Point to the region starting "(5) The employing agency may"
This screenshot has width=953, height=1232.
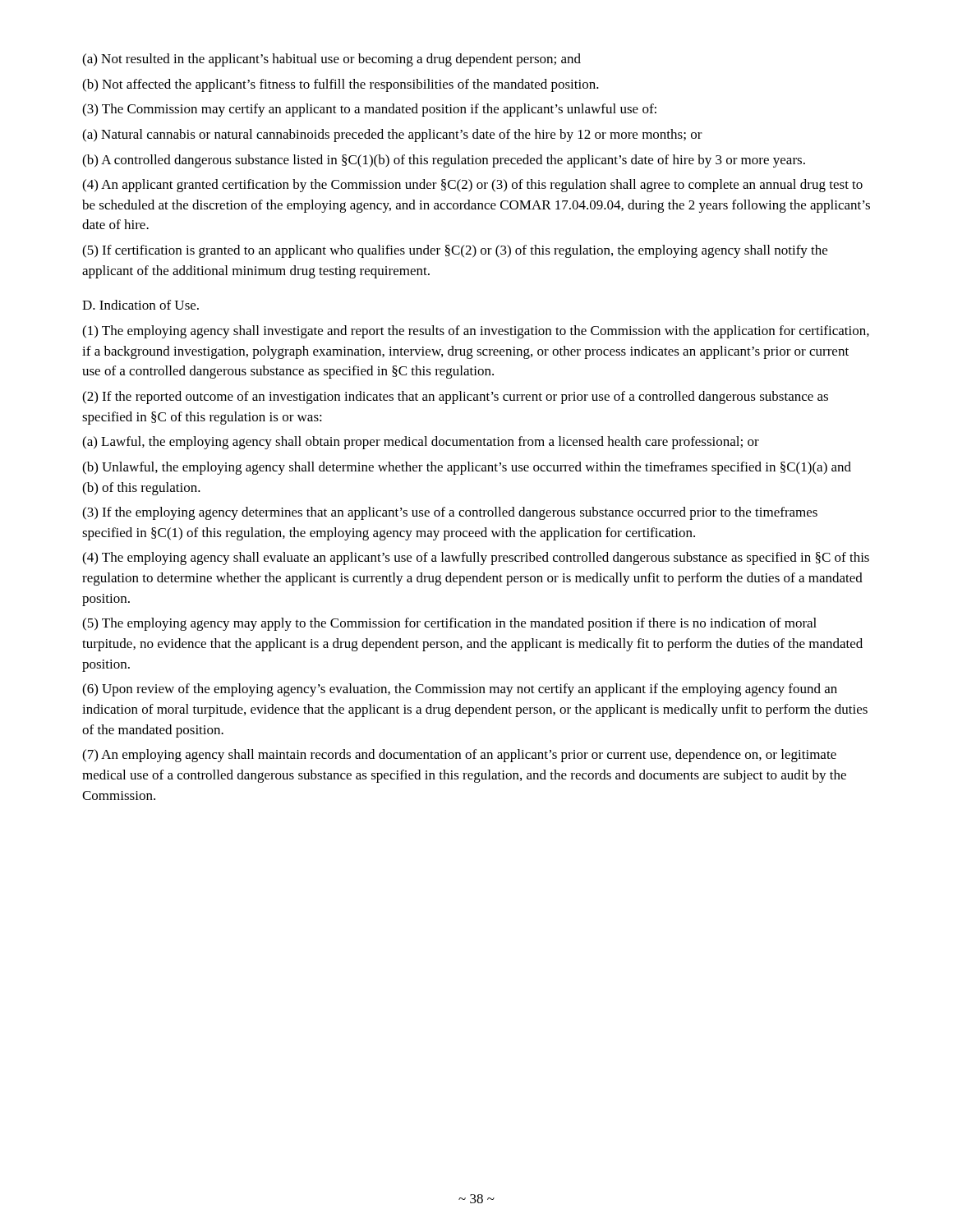[476, 644]
